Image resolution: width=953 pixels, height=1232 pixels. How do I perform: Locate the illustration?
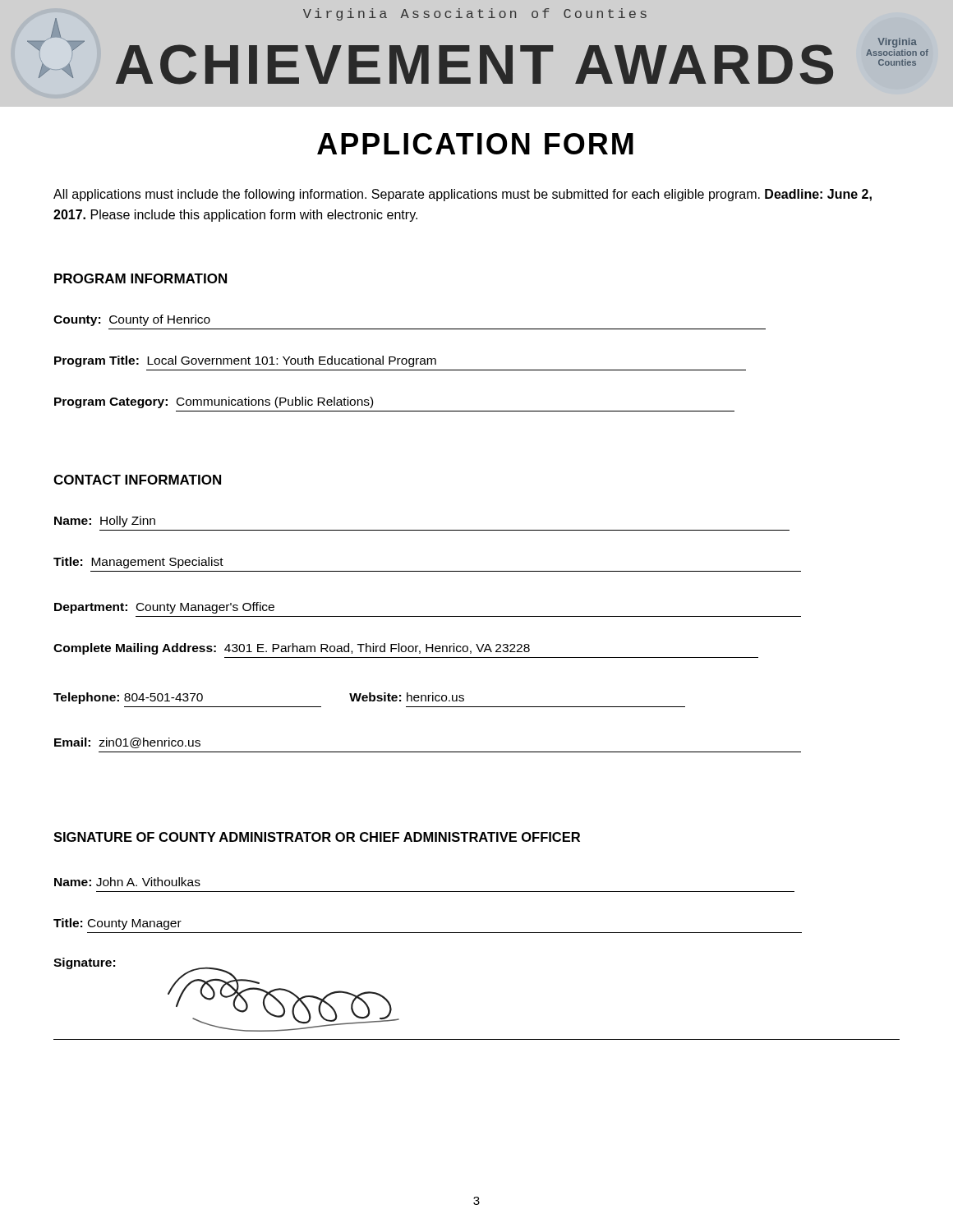(x=316, y=994)
